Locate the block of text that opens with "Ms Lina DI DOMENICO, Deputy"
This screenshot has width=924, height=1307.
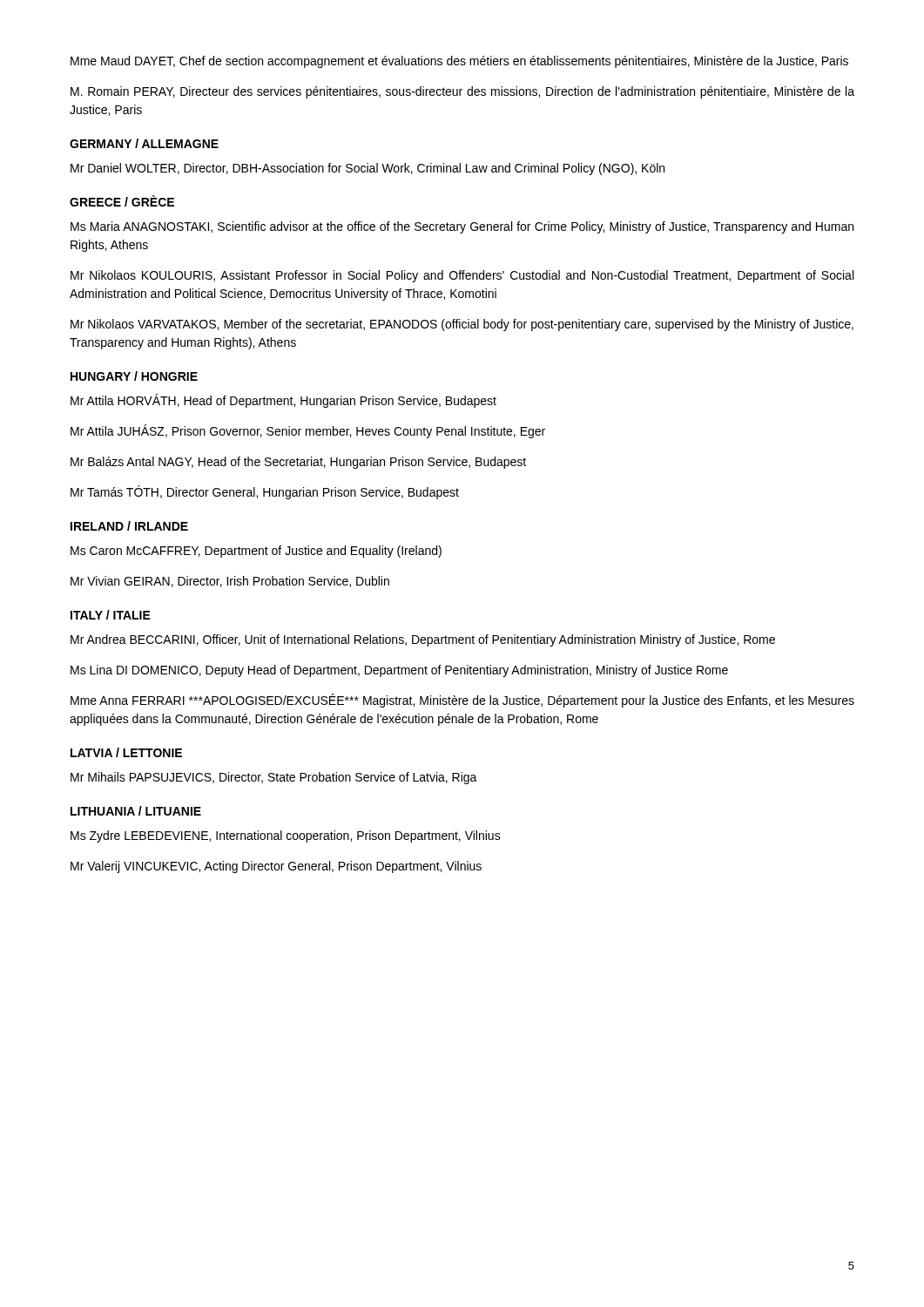[399, 670]
